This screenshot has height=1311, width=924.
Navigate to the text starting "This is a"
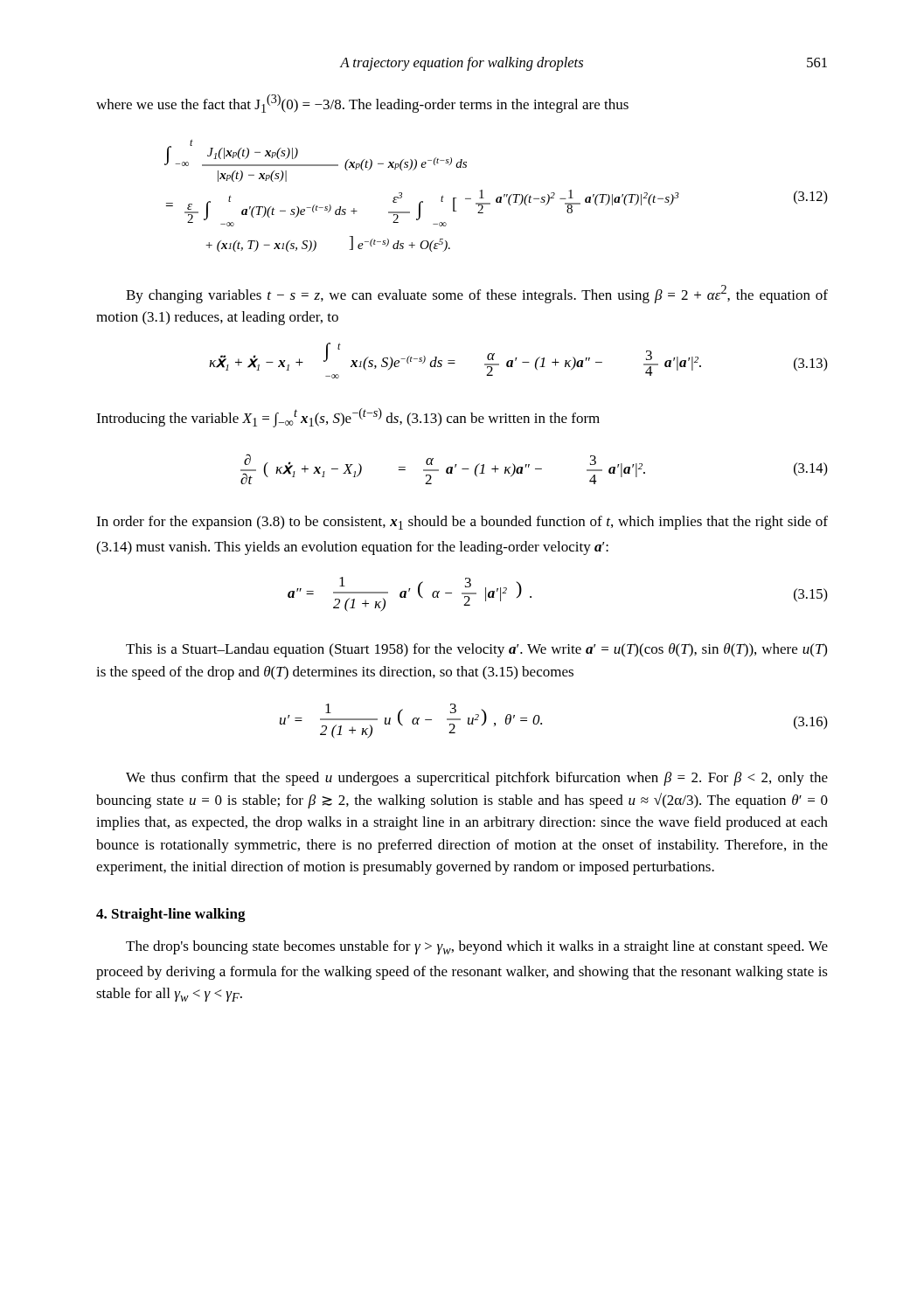click(462, 660)
